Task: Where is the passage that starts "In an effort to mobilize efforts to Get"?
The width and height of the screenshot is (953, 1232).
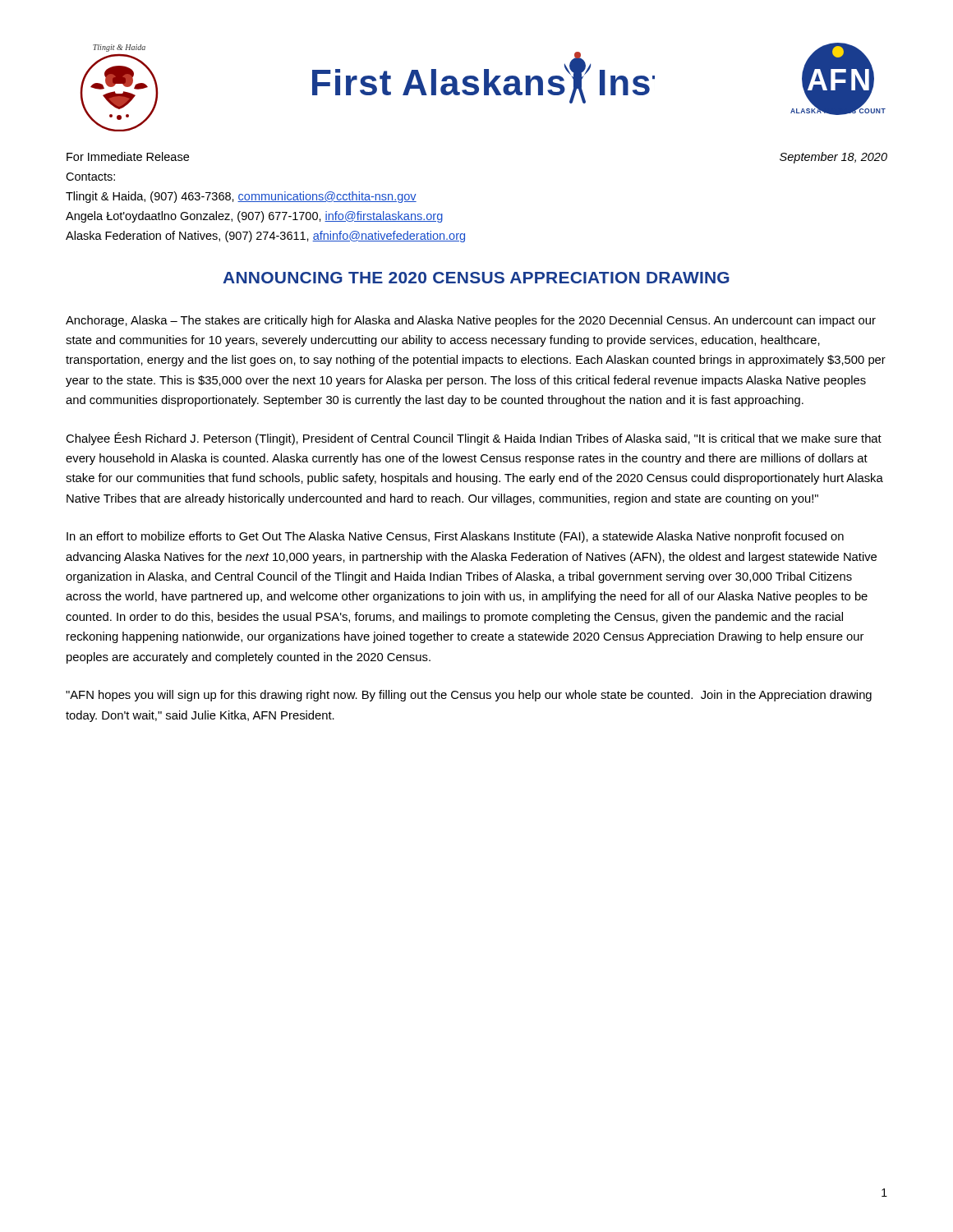Action: [x=471, y=597]
